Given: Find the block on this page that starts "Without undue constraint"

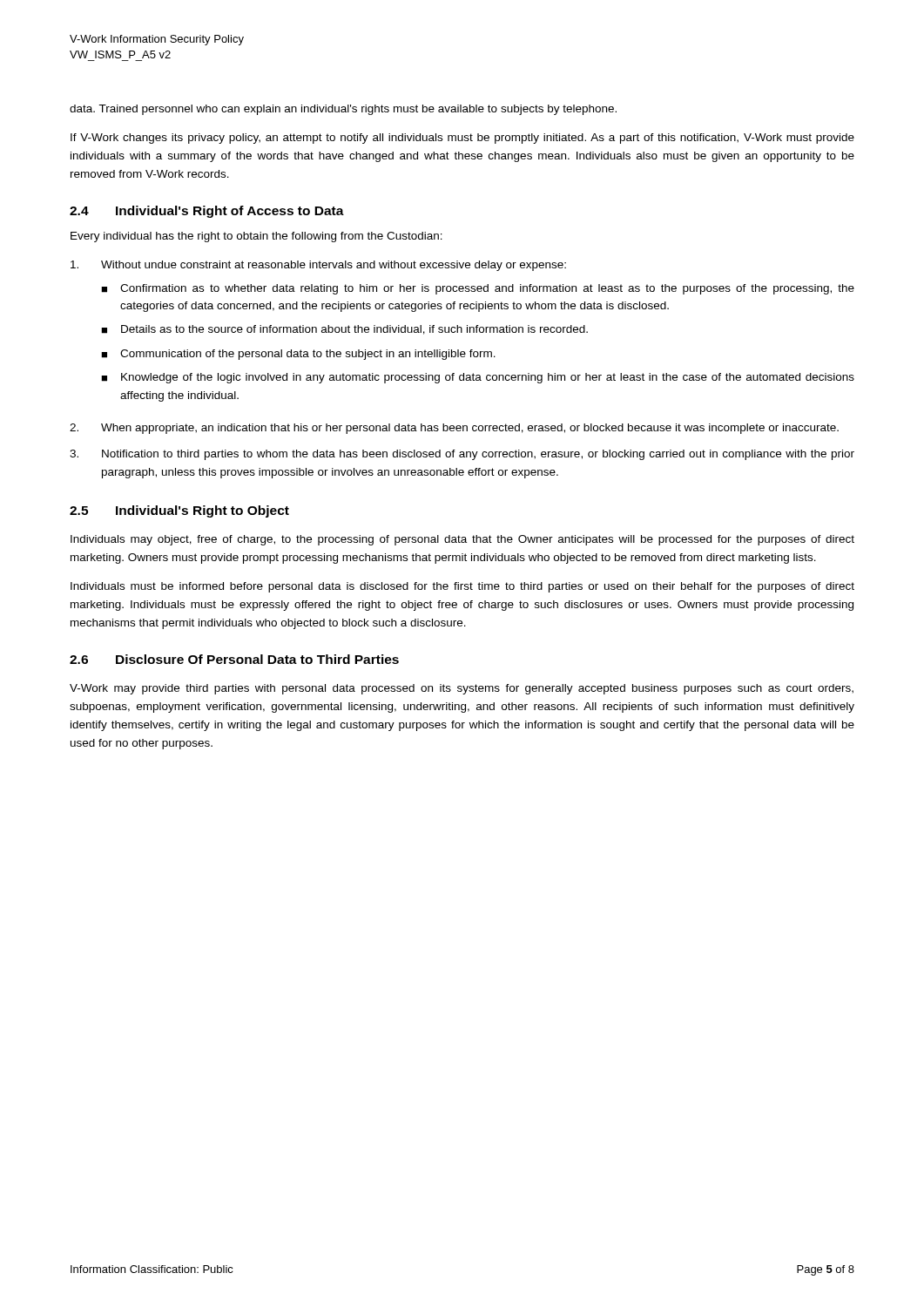Looking at the screenshot, I should pos(462,333).
